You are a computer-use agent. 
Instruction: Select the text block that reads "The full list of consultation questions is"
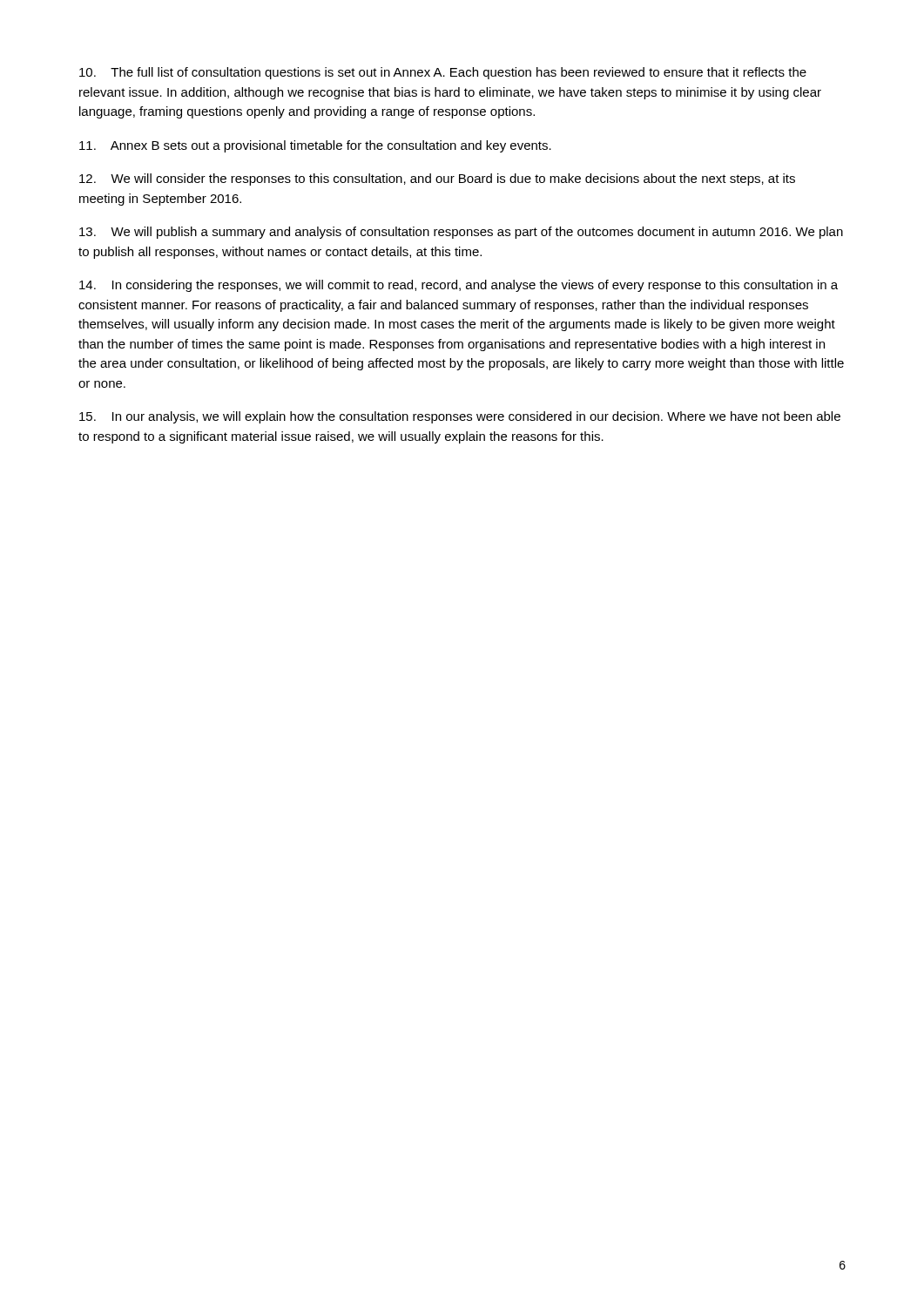(450, 91)
